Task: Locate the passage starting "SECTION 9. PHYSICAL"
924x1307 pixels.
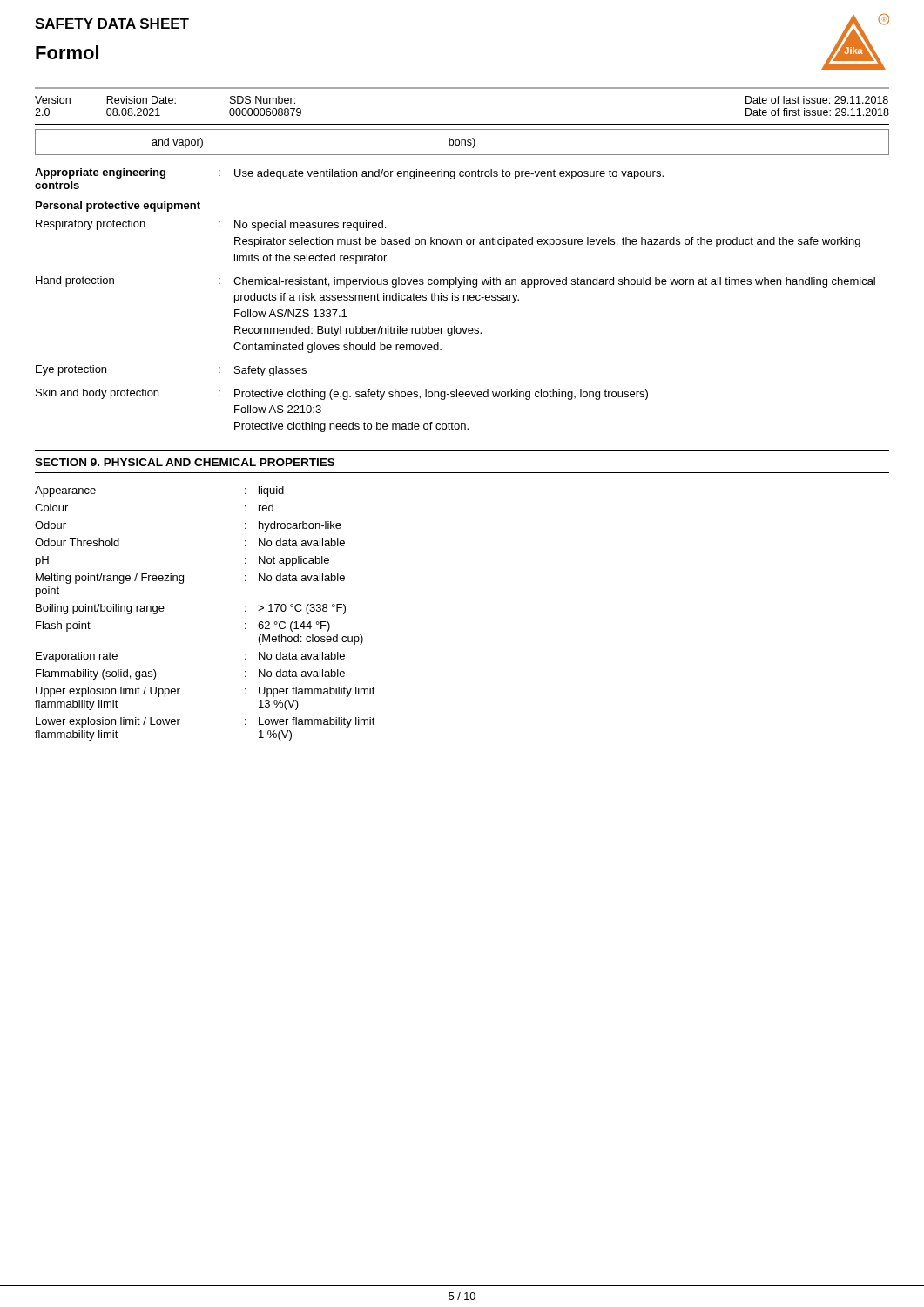Action: [x=185, y=462]
